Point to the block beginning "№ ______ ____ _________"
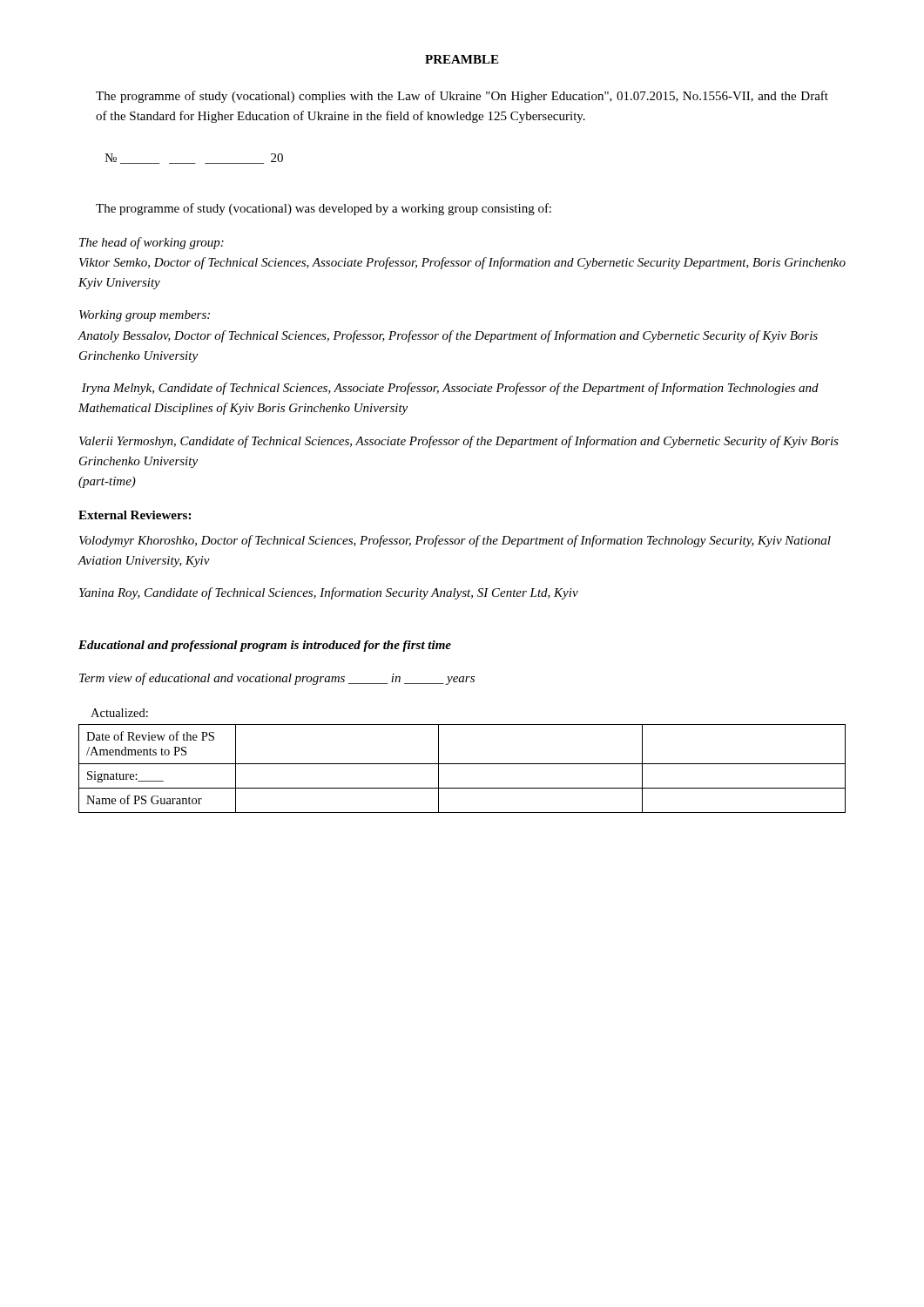This screenshot has width=924, height=1307. 194,157
